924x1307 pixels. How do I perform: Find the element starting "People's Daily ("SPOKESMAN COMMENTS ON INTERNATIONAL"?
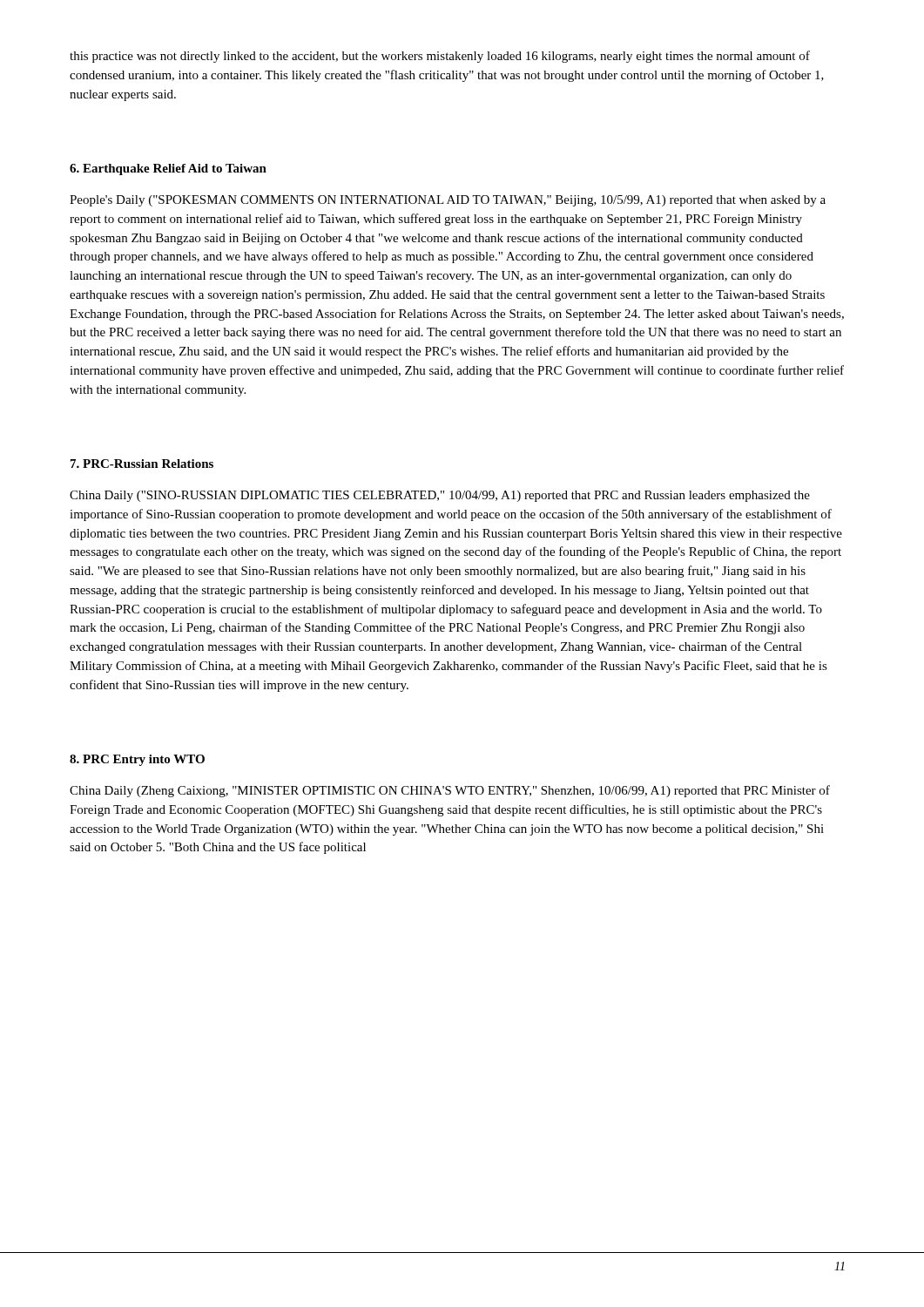tap(458, 295)
